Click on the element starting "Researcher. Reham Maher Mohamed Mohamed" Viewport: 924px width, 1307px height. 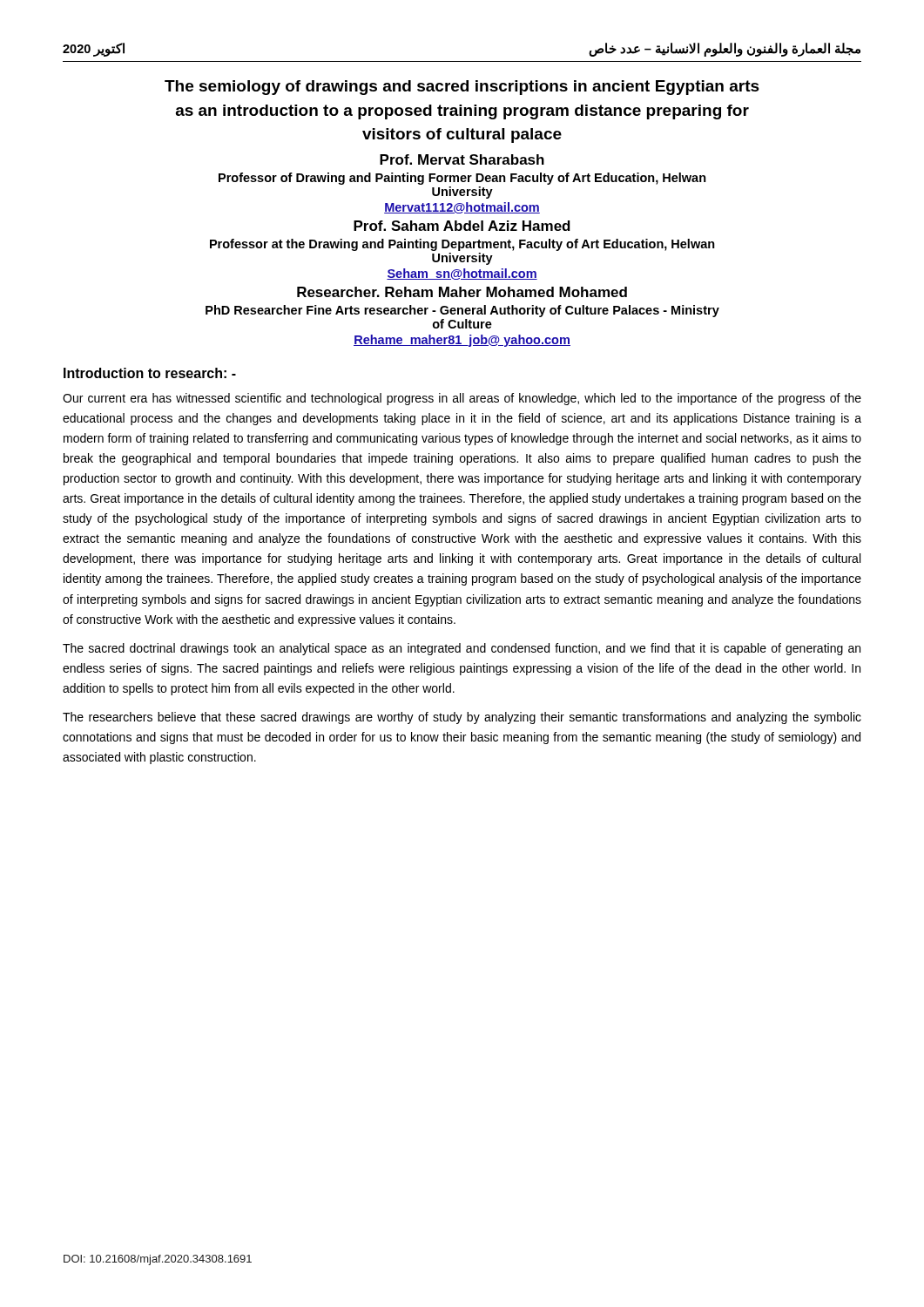[x=462, y=292]
